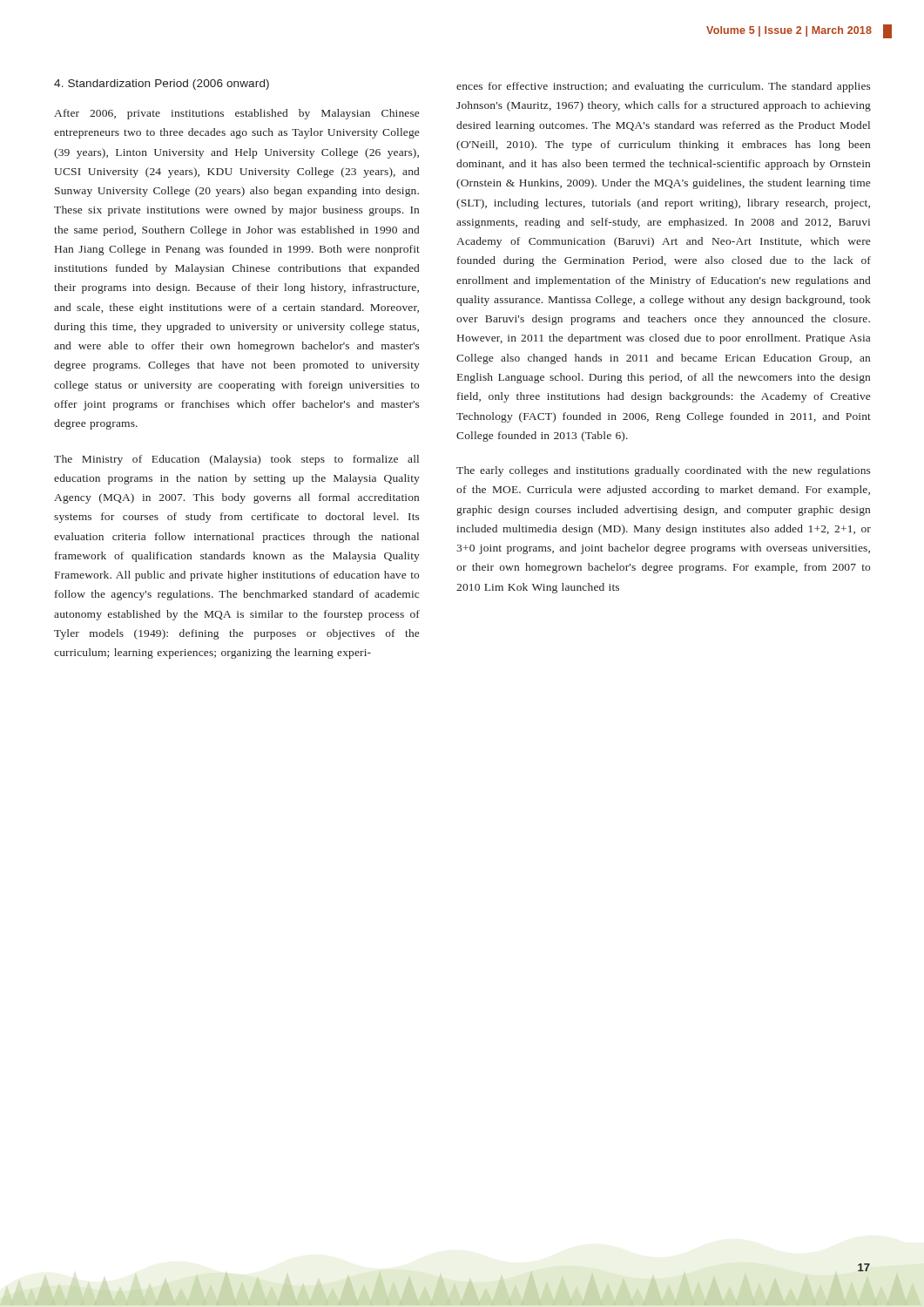Locate the block starting "The early colleges and institutions"
Viewport: 924px width, 1307px height.
pos(664,528)
